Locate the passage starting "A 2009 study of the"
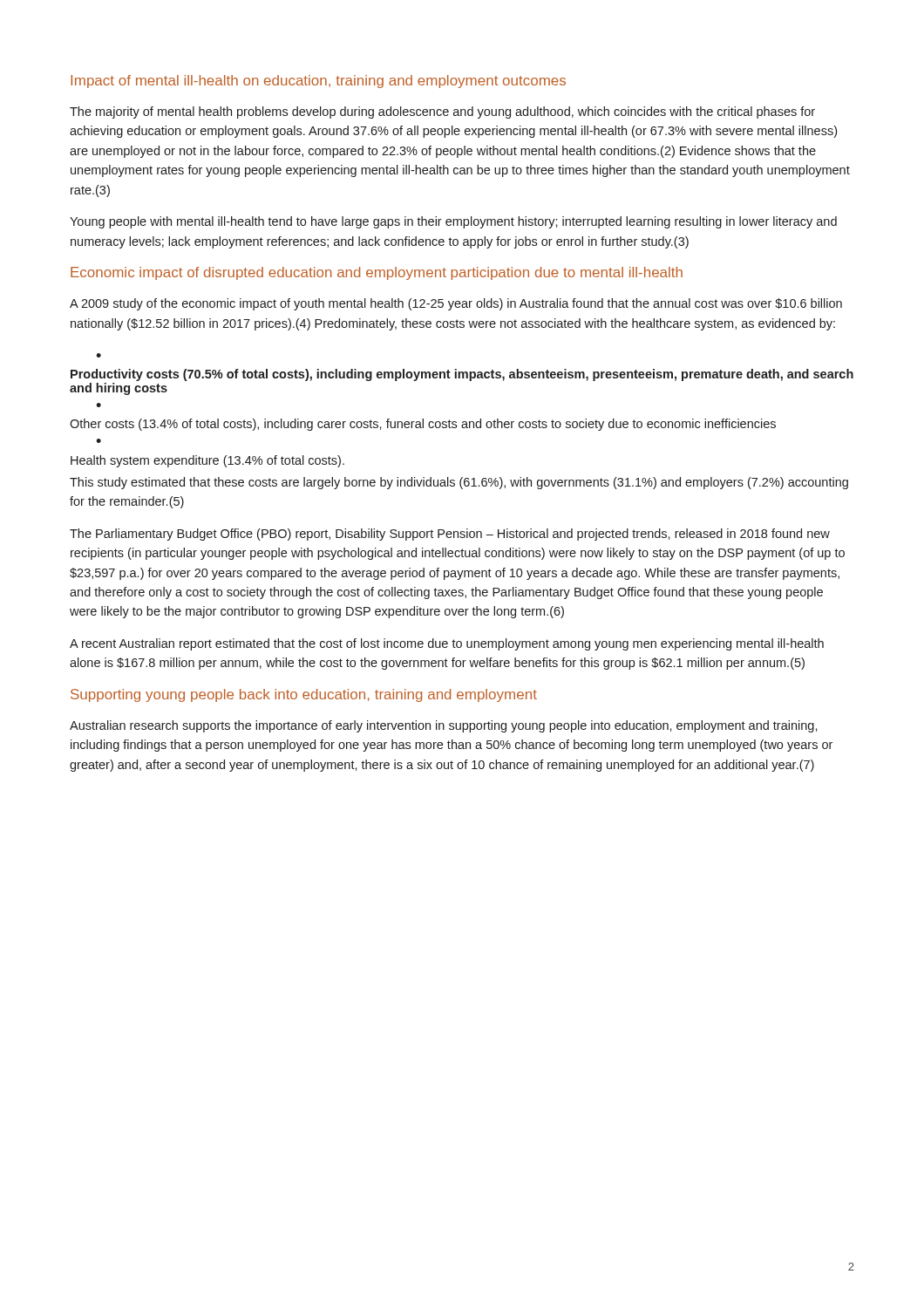Screen dimensions: 1308x924 [x=462, y=314]
